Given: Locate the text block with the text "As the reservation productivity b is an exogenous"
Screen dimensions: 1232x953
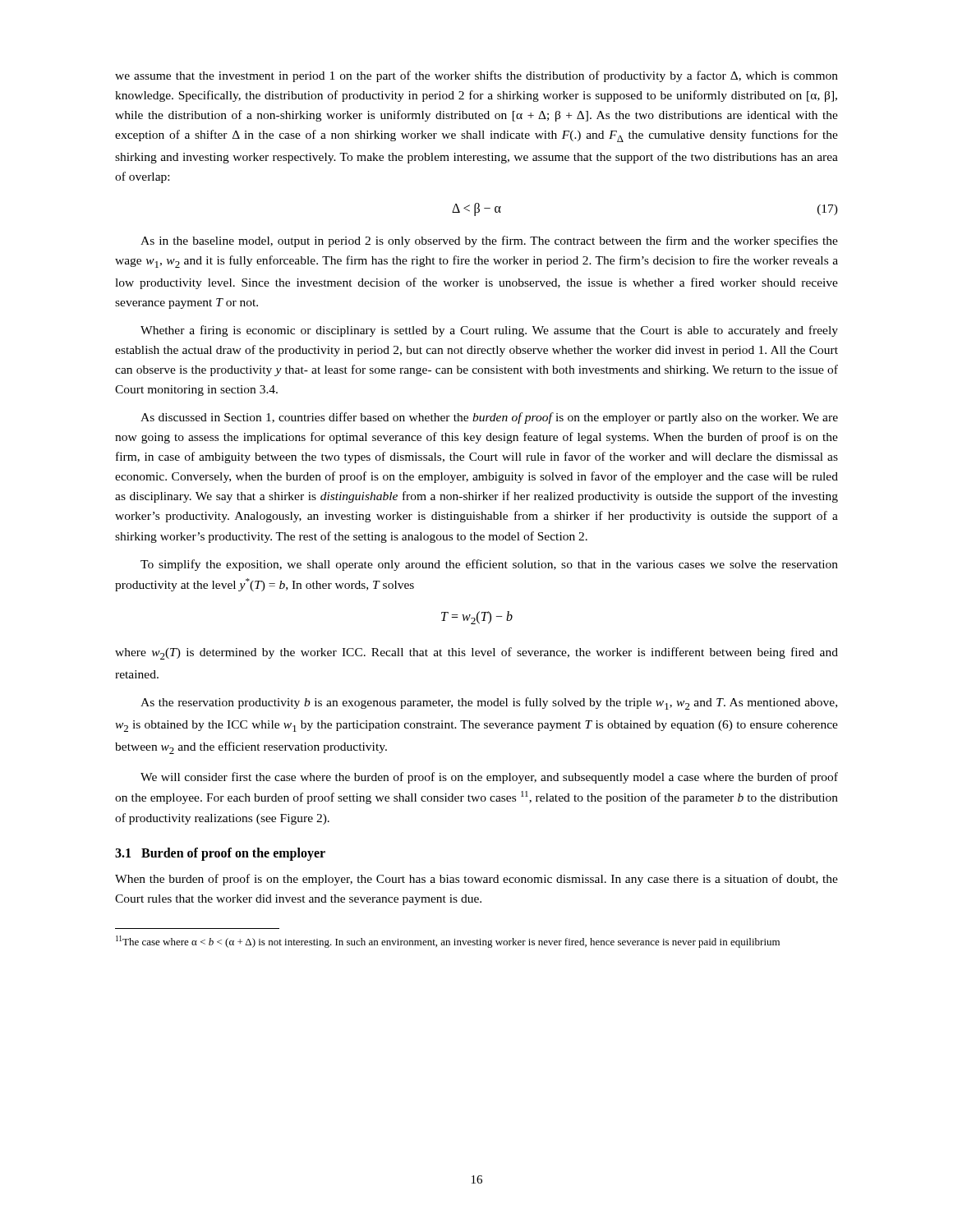Looking at the screenshot, I should point(476,726).
